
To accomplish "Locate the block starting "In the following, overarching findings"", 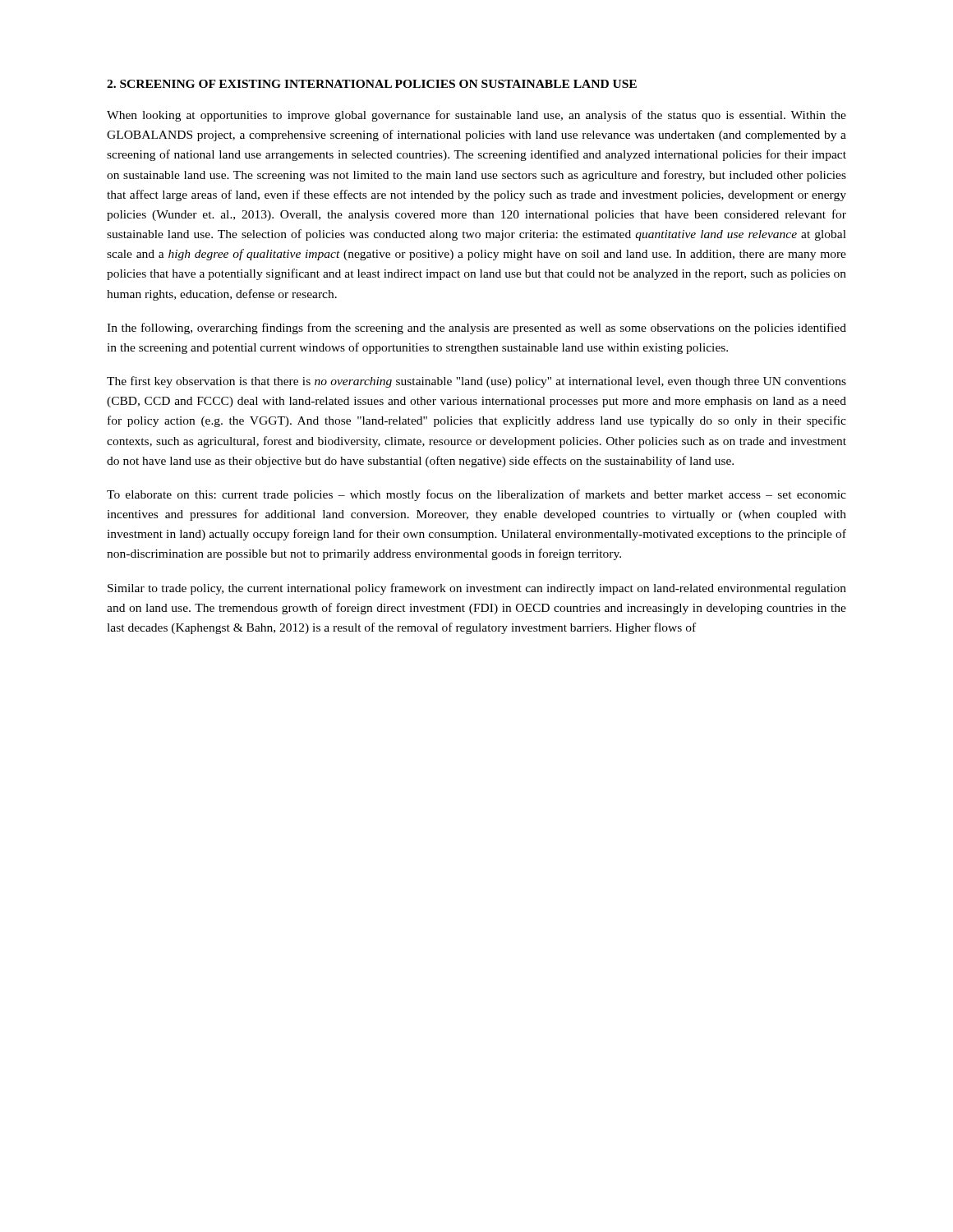I will pyautogui.click(x=476, y=337).
